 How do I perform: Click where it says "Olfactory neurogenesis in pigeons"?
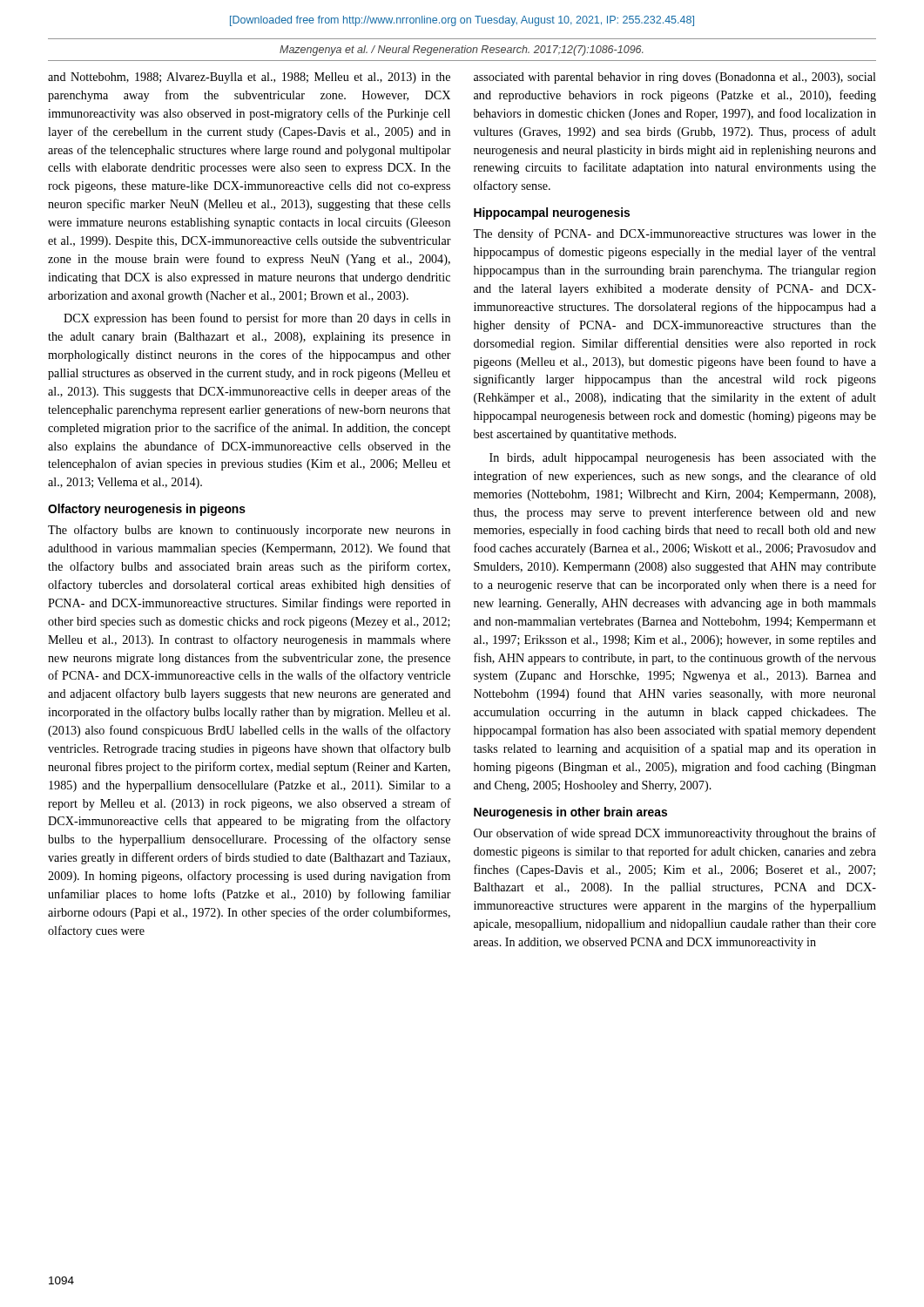pyautogui.click(x=147, y=509)
